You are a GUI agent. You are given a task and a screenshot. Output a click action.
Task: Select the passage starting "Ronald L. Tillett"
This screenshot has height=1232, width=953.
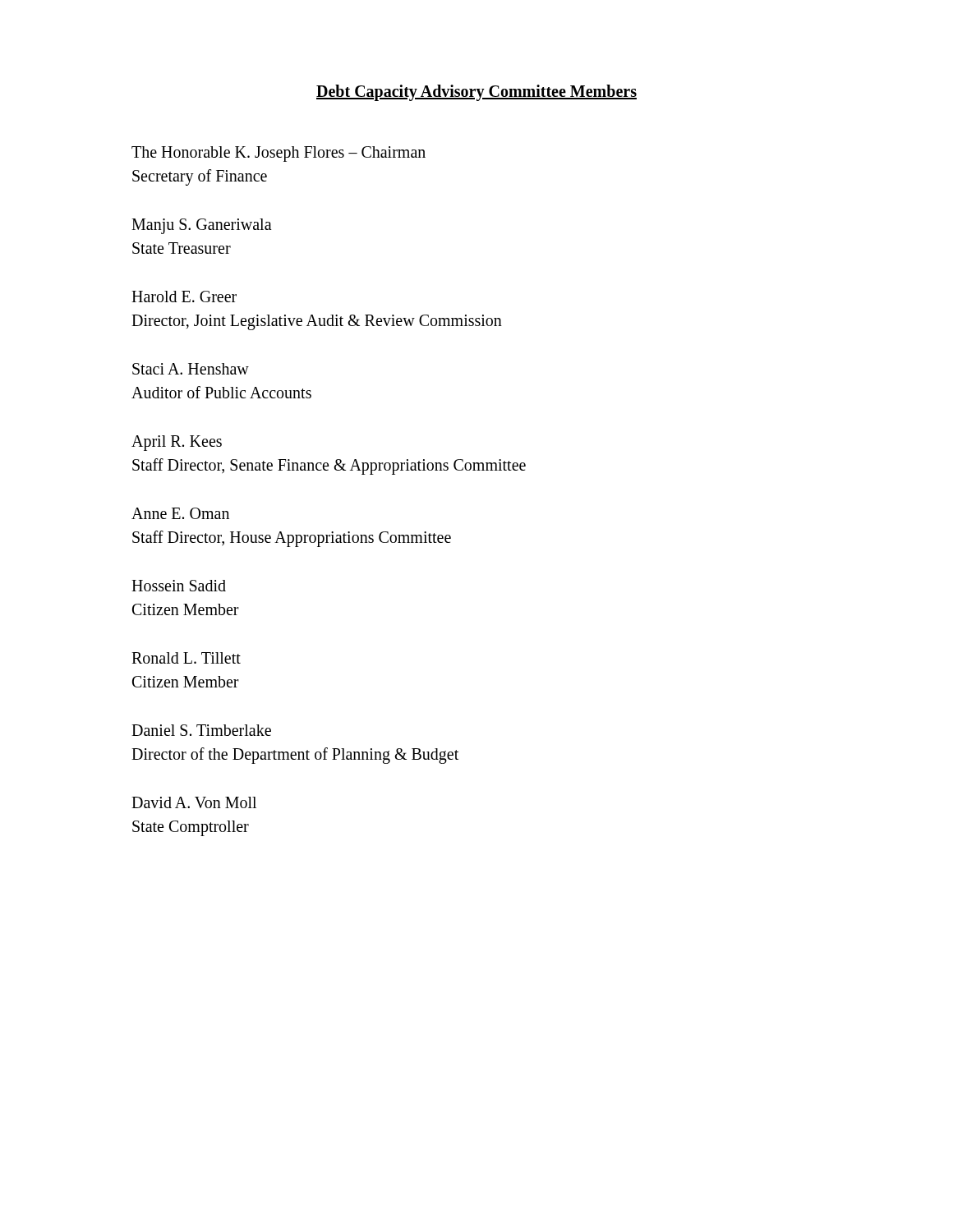[186, 658]
